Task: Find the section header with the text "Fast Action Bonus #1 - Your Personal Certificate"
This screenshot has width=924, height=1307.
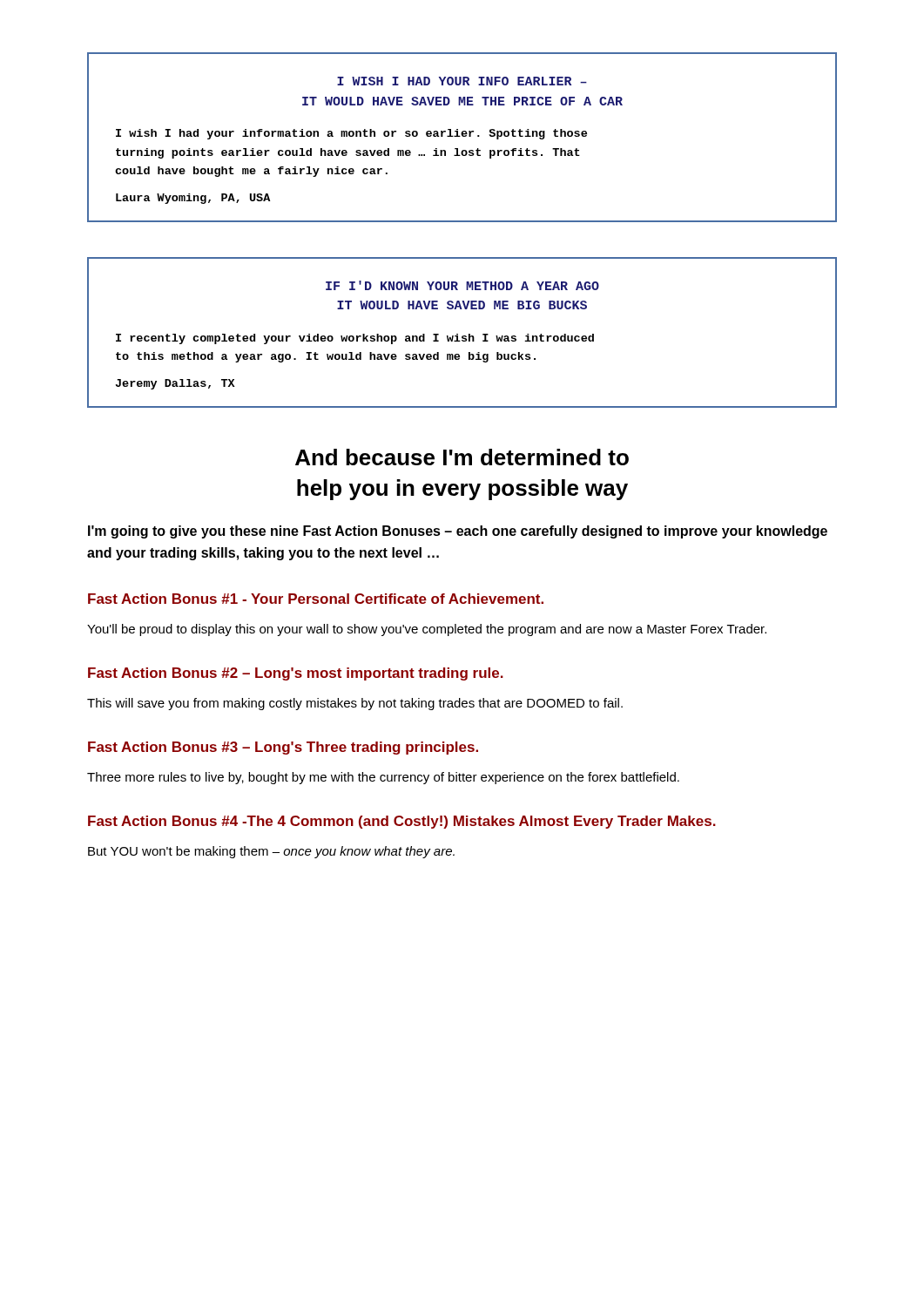Action: (316, 599)
